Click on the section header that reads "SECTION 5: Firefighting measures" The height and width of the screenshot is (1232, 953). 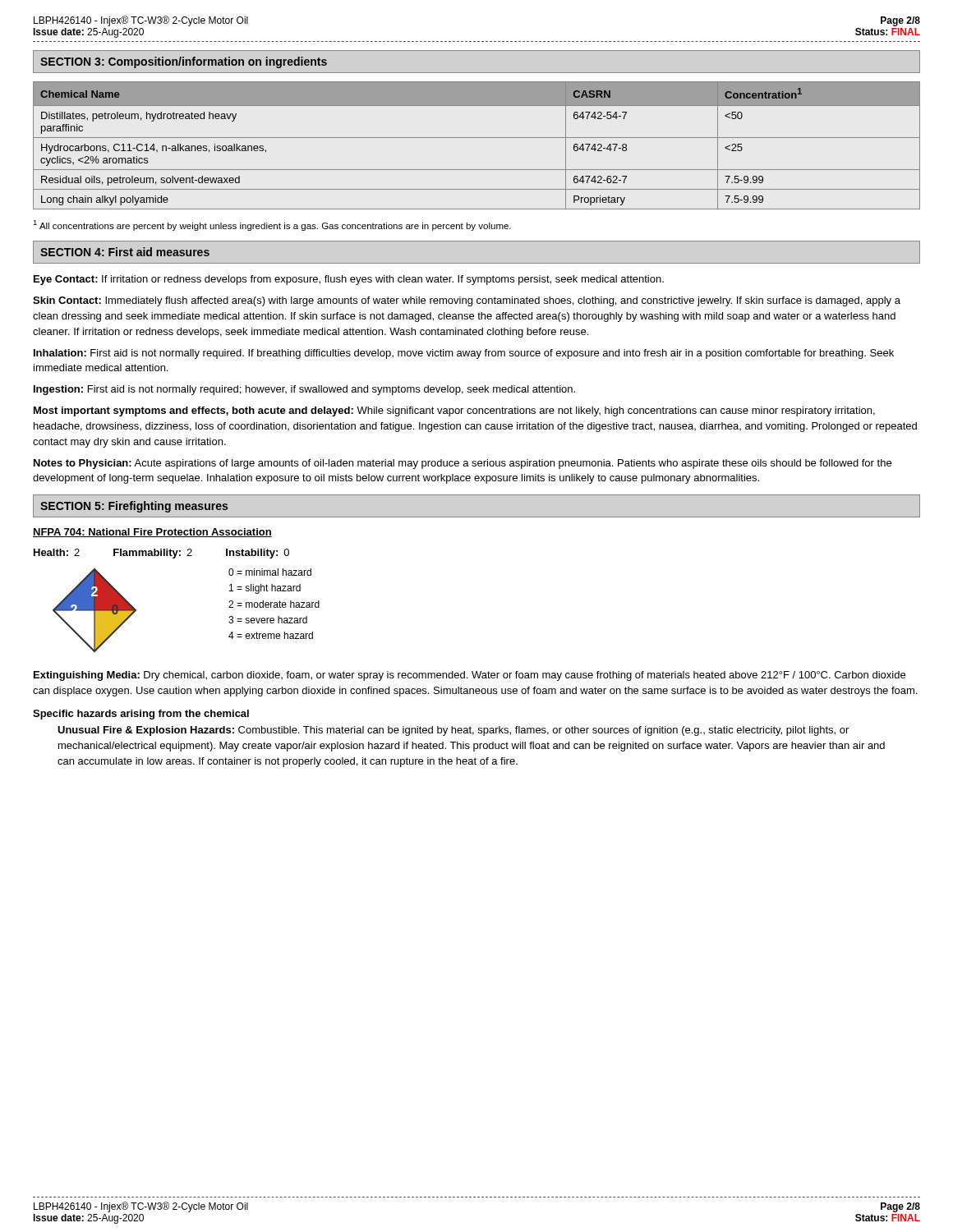click(476, 506)
